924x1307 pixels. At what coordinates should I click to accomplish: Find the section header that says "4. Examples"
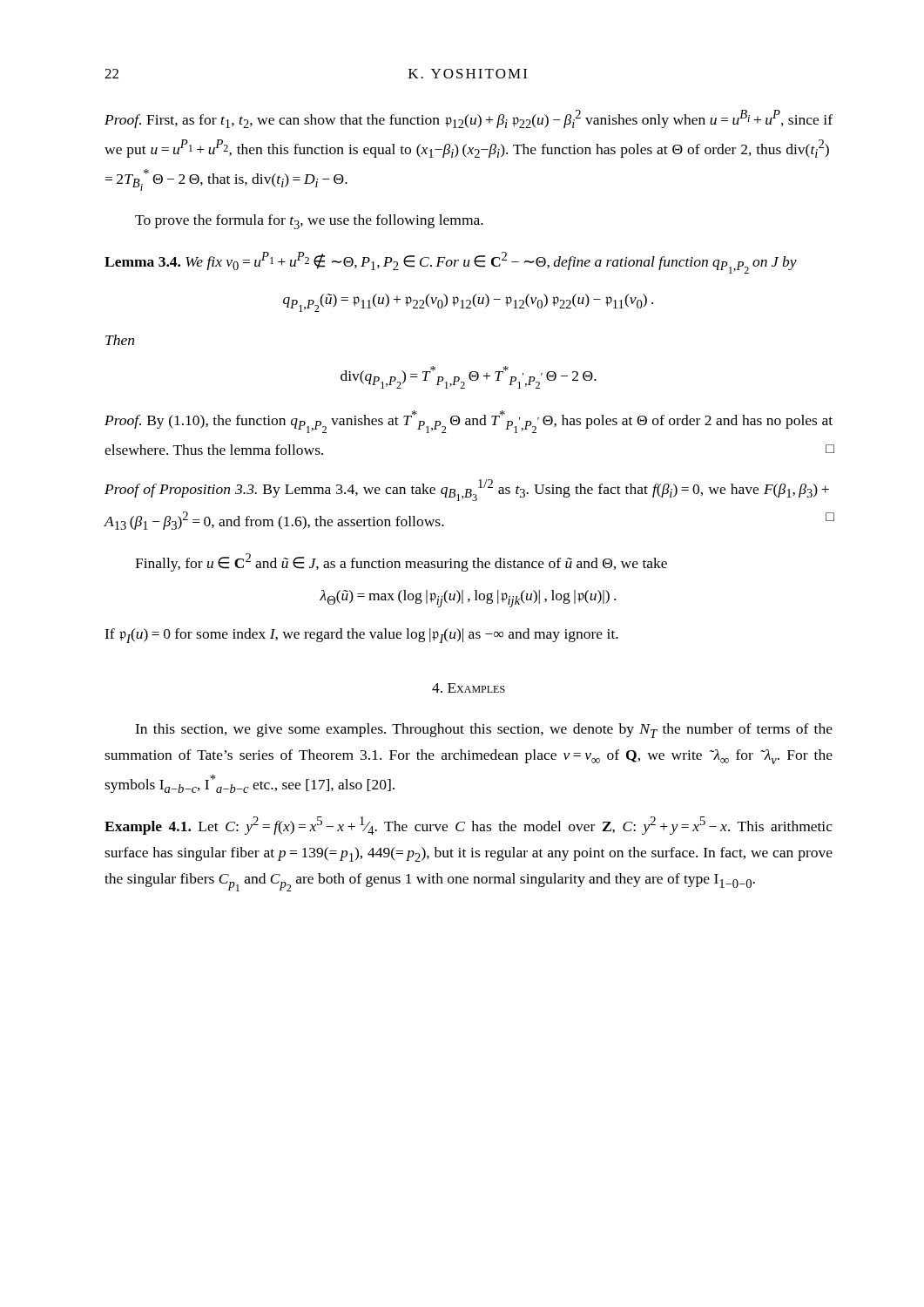(x=469, y=687)
